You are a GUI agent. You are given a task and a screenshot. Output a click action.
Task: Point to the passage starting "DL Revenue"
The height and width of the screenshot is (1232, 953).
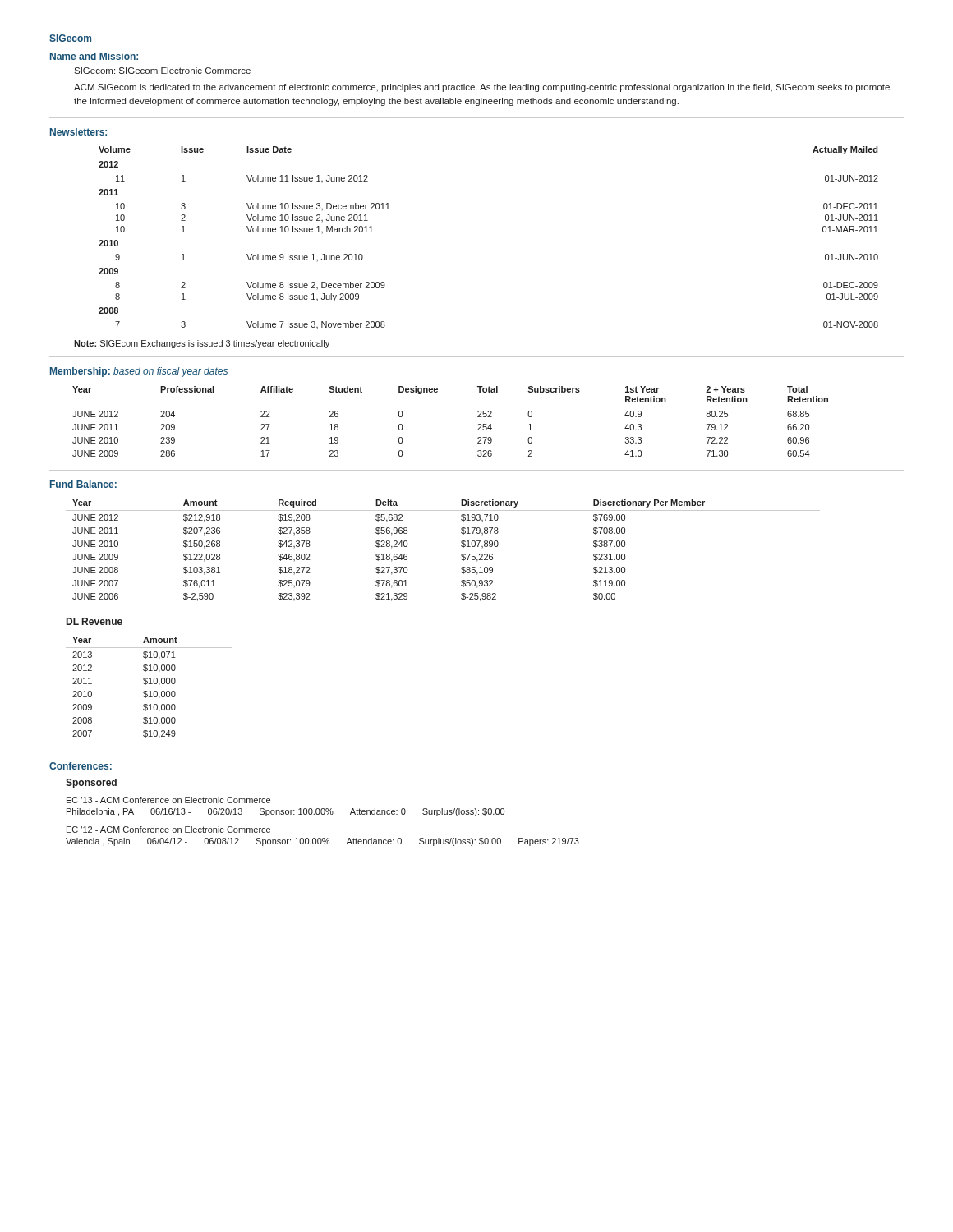coord(94,621)
